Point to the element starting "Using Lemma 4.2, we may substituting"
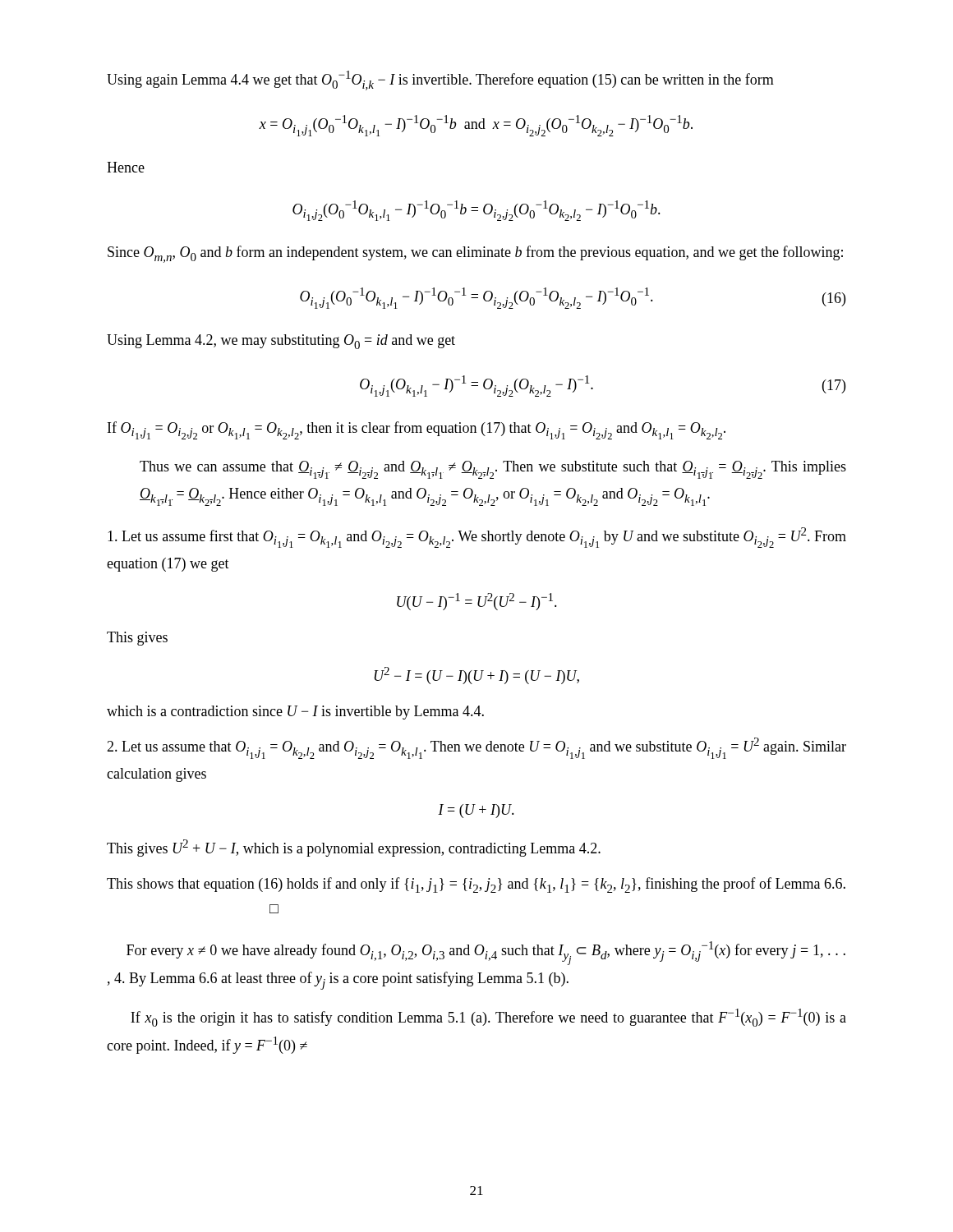 pyautogui.click(x=281, y=342)
